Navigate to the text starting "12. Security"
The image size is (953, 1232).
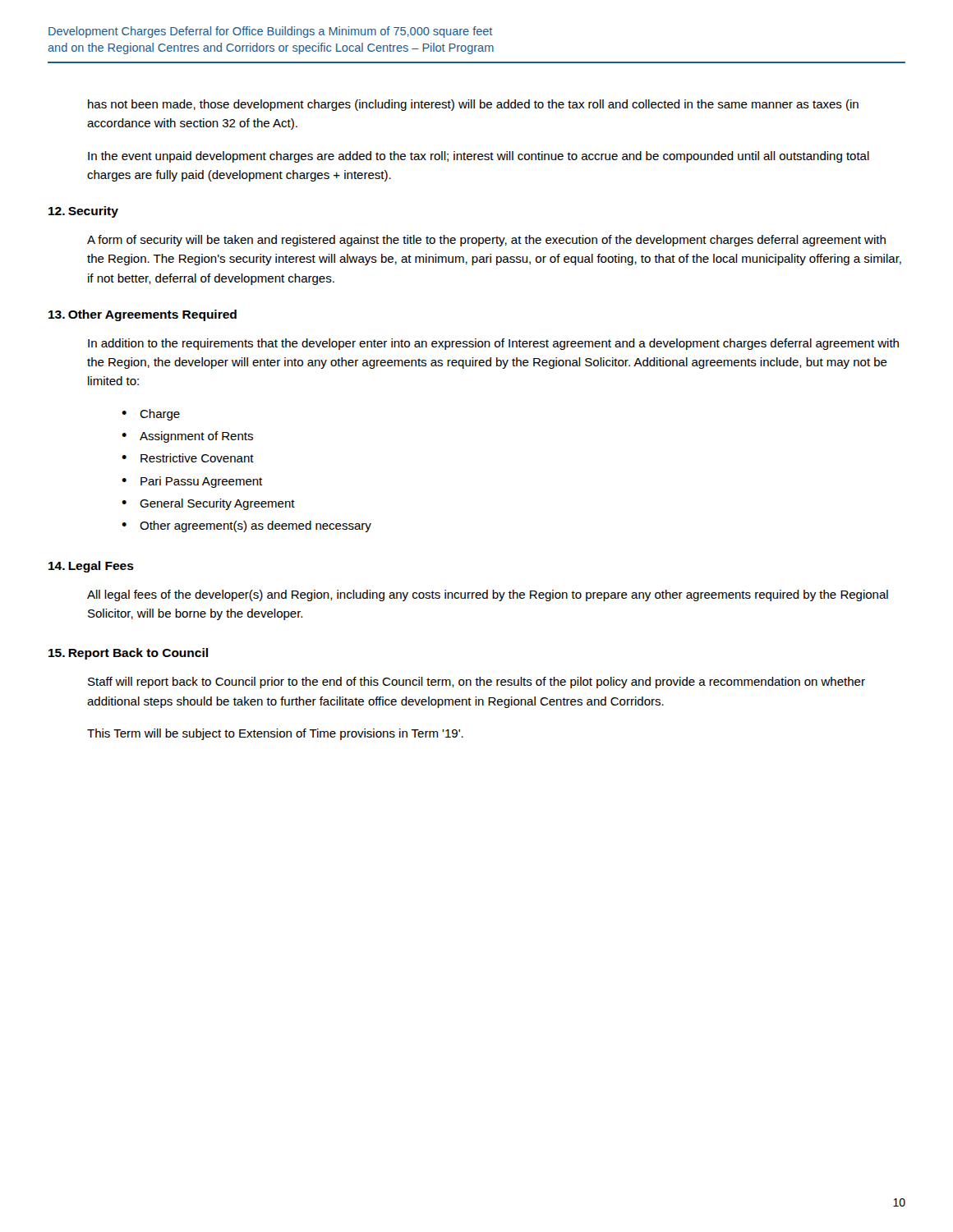pyautogui.click(x=83, y=211)
